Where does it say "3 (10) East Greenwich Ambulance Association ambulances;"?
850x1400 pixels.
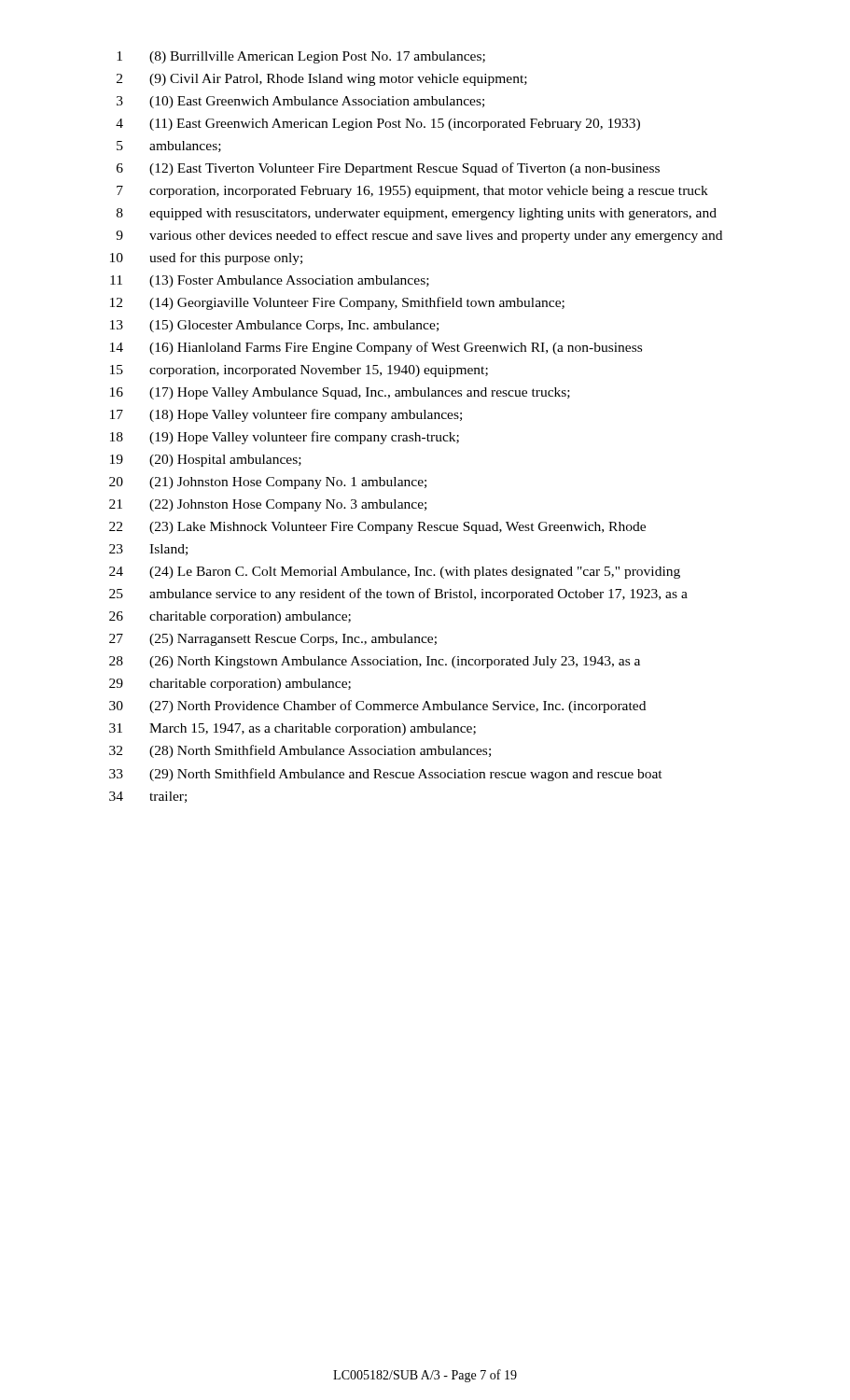425,101
